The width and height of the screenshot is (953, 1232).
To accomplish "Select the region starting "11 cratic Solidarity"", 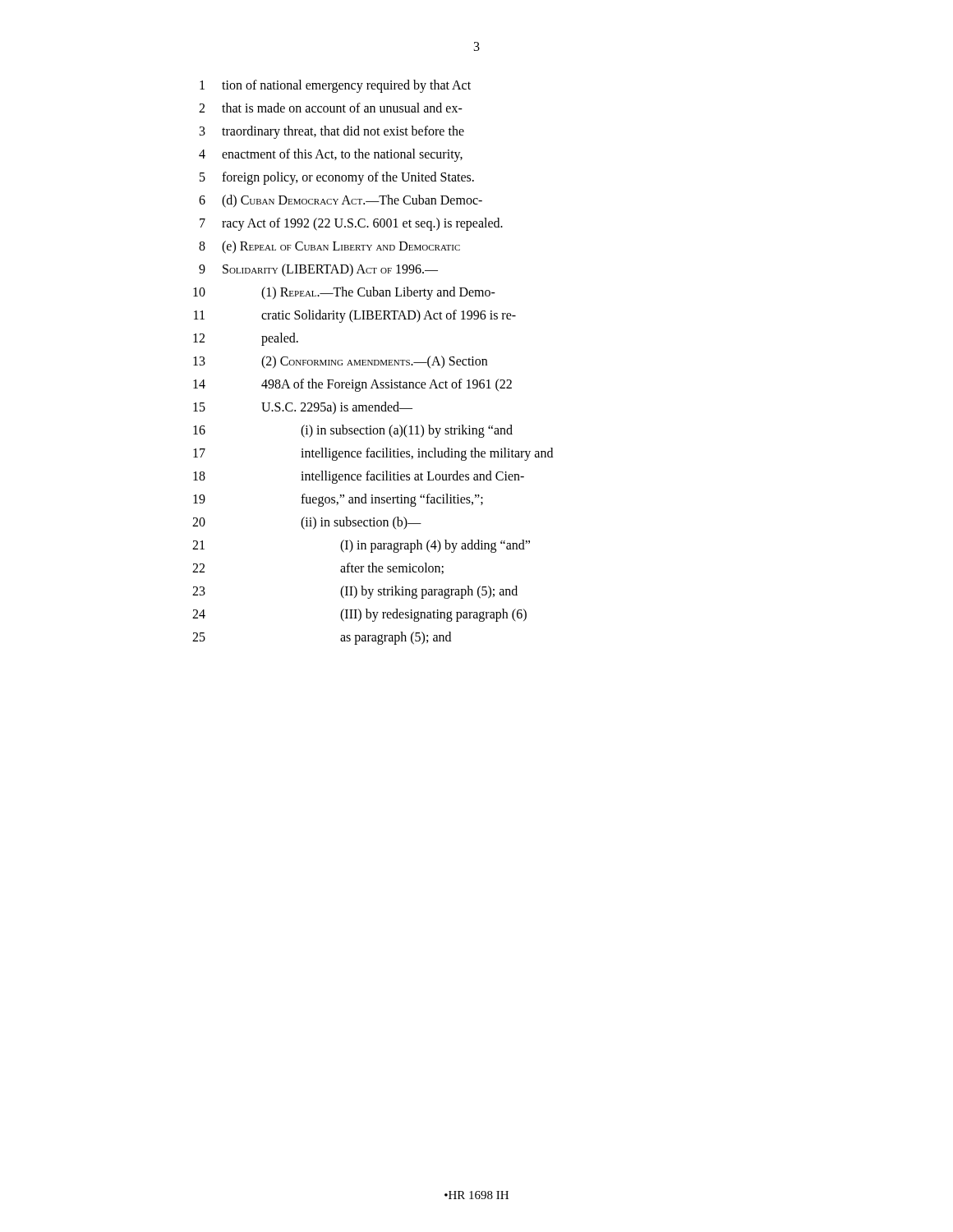I will tap(340, 315).
